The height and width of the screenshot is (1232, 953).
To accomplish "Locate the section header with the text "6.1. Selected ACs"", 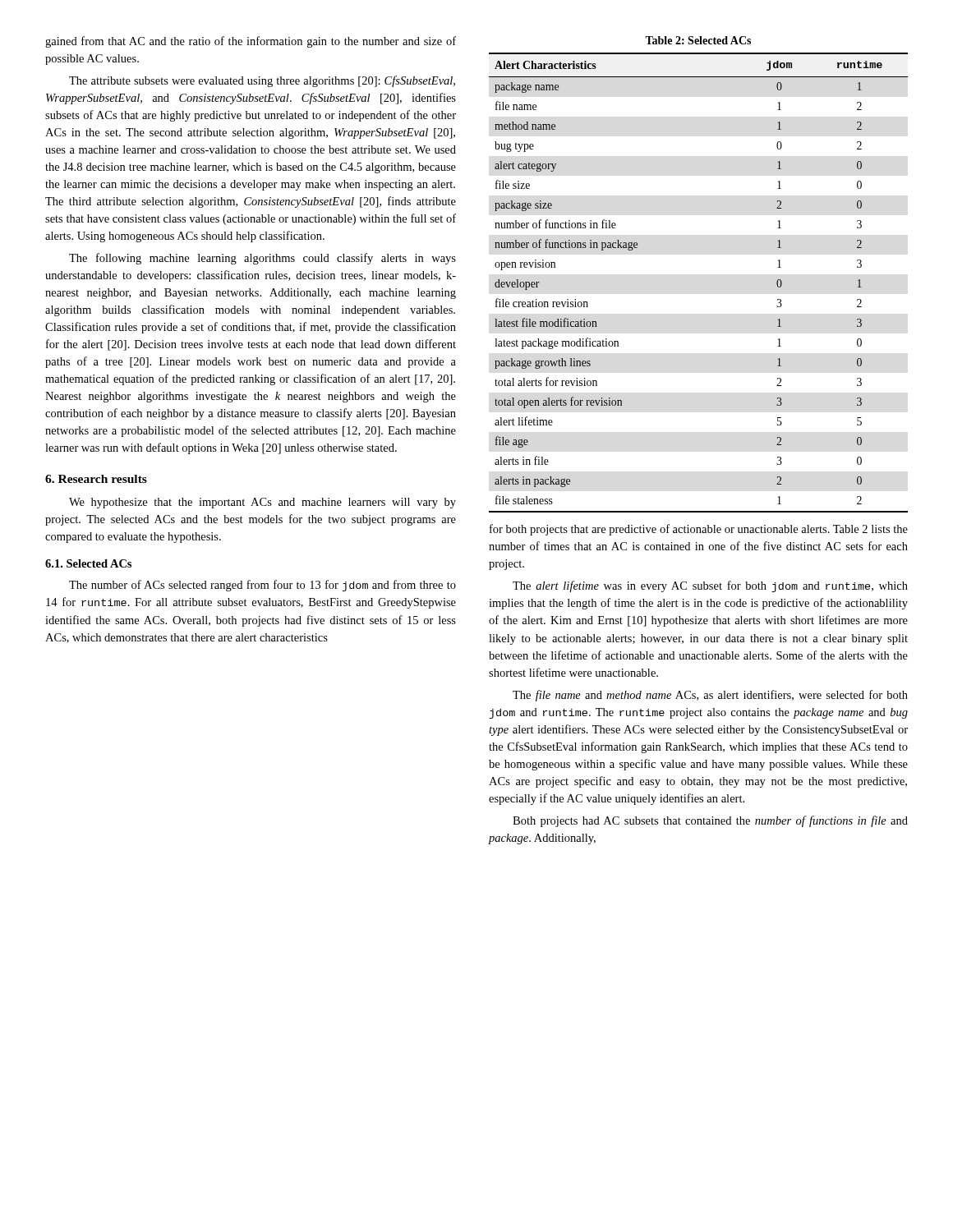I will (89, 563).
